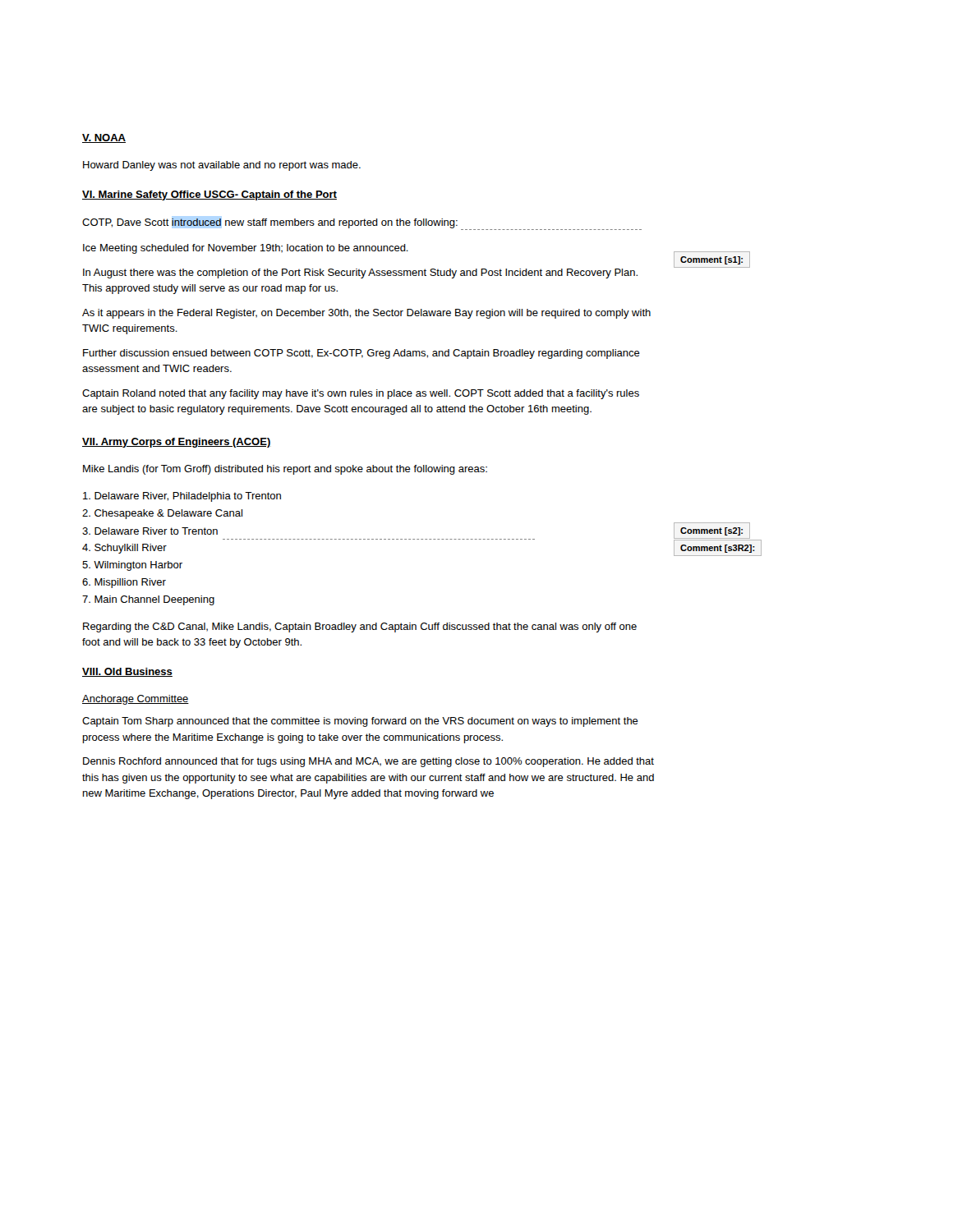The width and height of the screenshot is (953, 1232).
Task: Locate the text starting "Comment [s1]:"
Action: coord(712,260)
